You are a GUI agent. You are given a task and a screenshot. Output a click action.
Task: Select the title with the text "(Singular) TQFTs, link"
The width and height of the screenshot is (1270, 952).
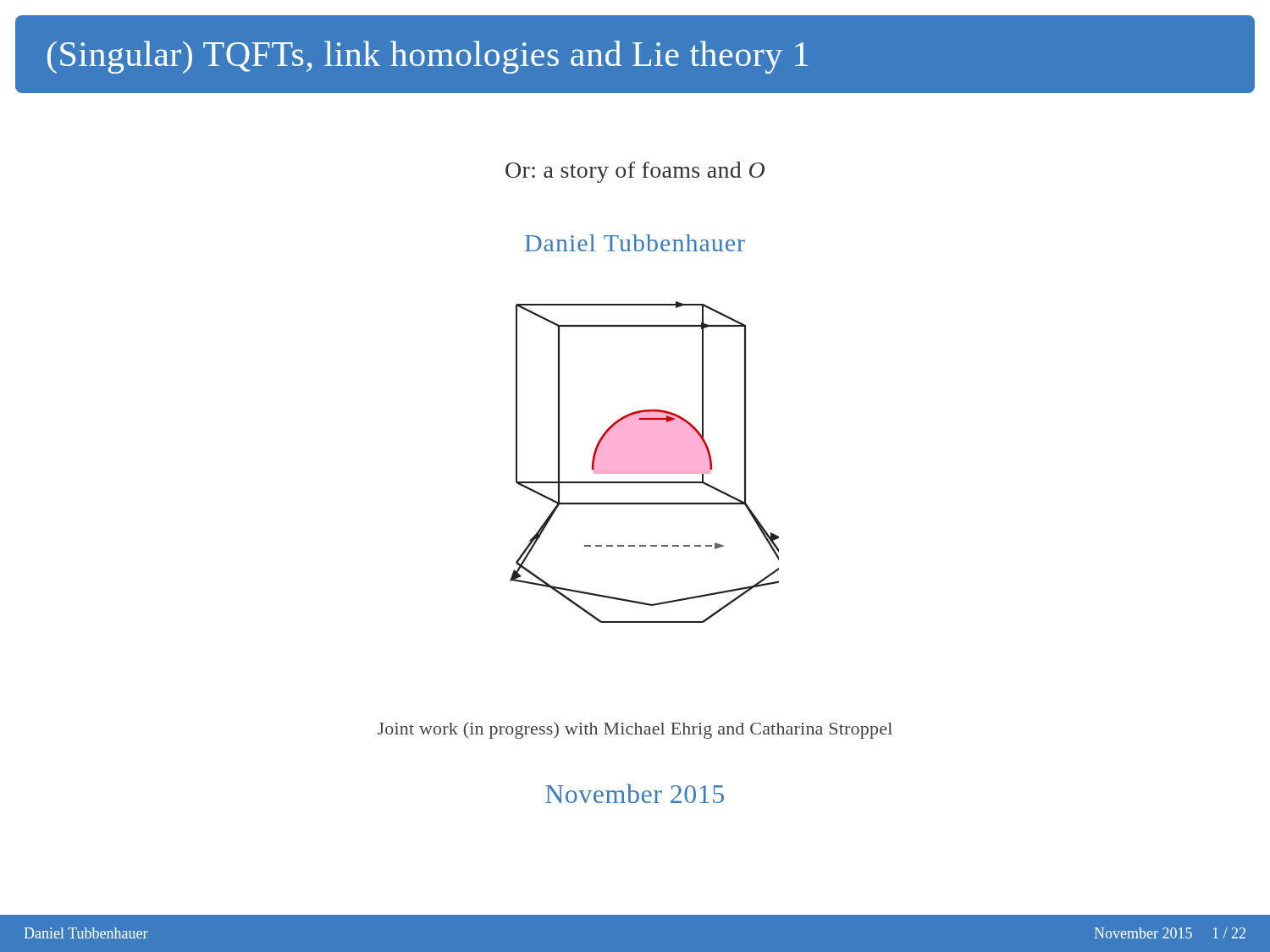point(428,54)
